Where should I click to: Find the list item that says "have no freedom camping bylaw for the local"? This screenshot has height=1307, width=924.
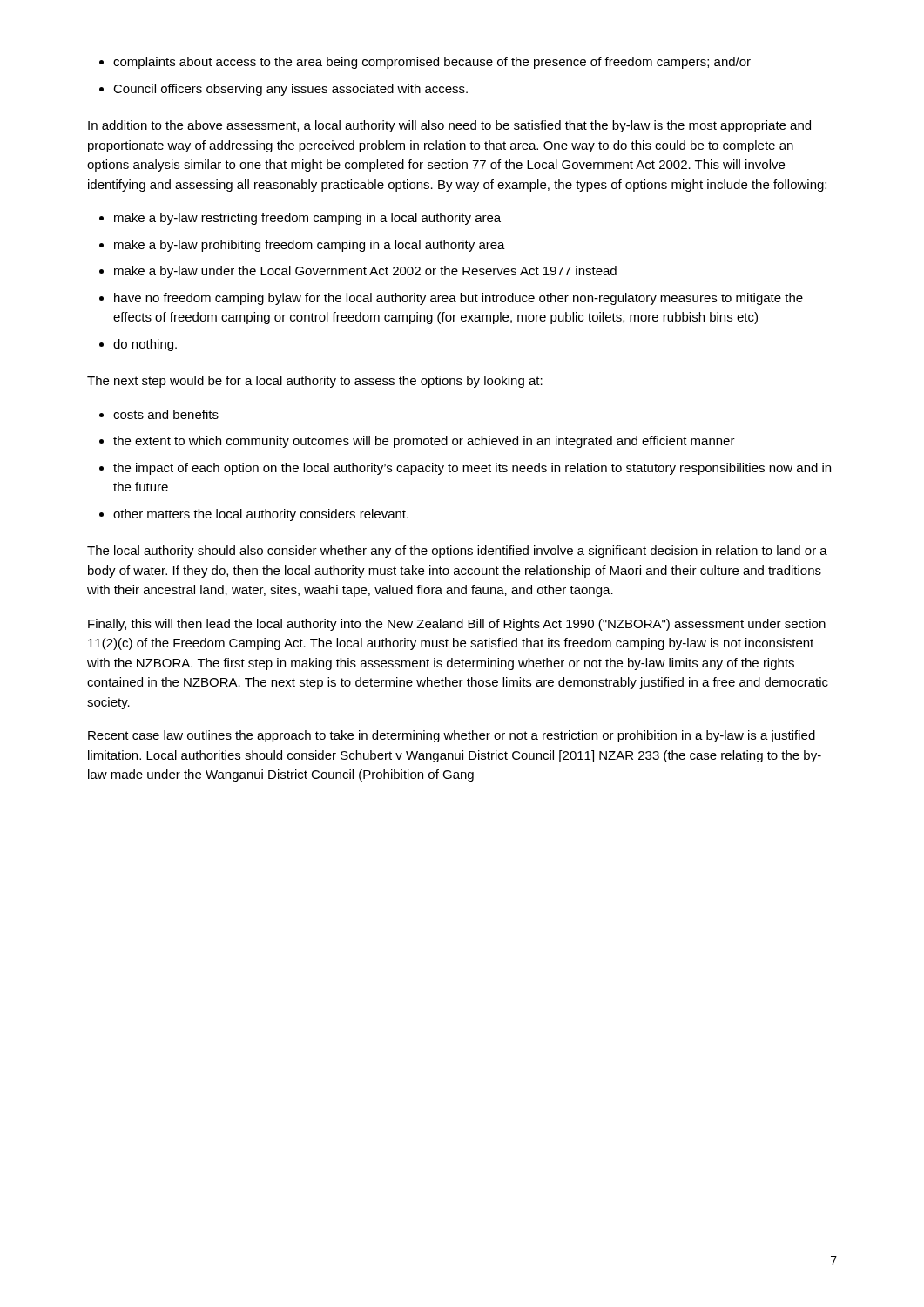click(458, 307)
